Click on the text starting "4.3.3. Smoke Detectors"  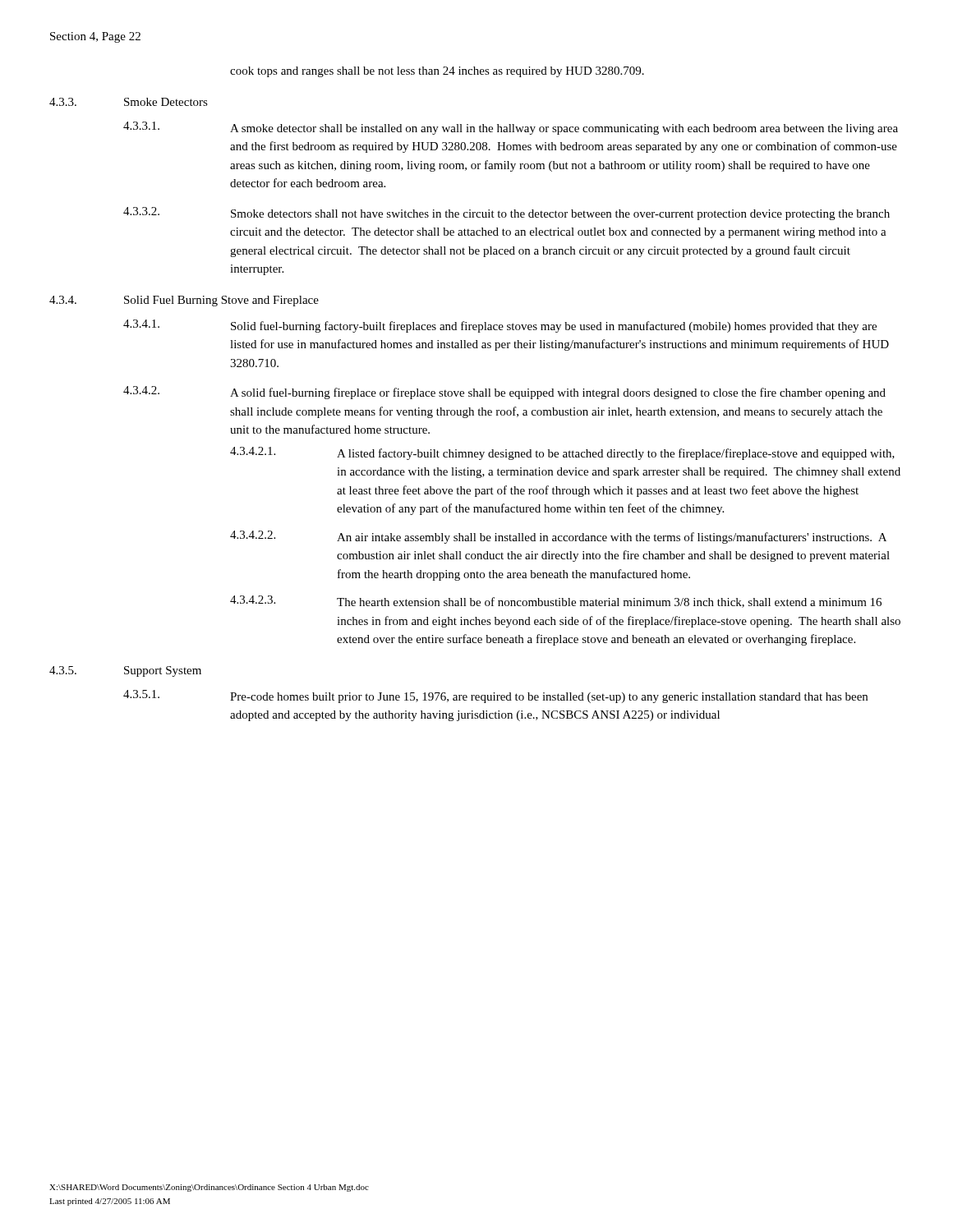(129, 102)
